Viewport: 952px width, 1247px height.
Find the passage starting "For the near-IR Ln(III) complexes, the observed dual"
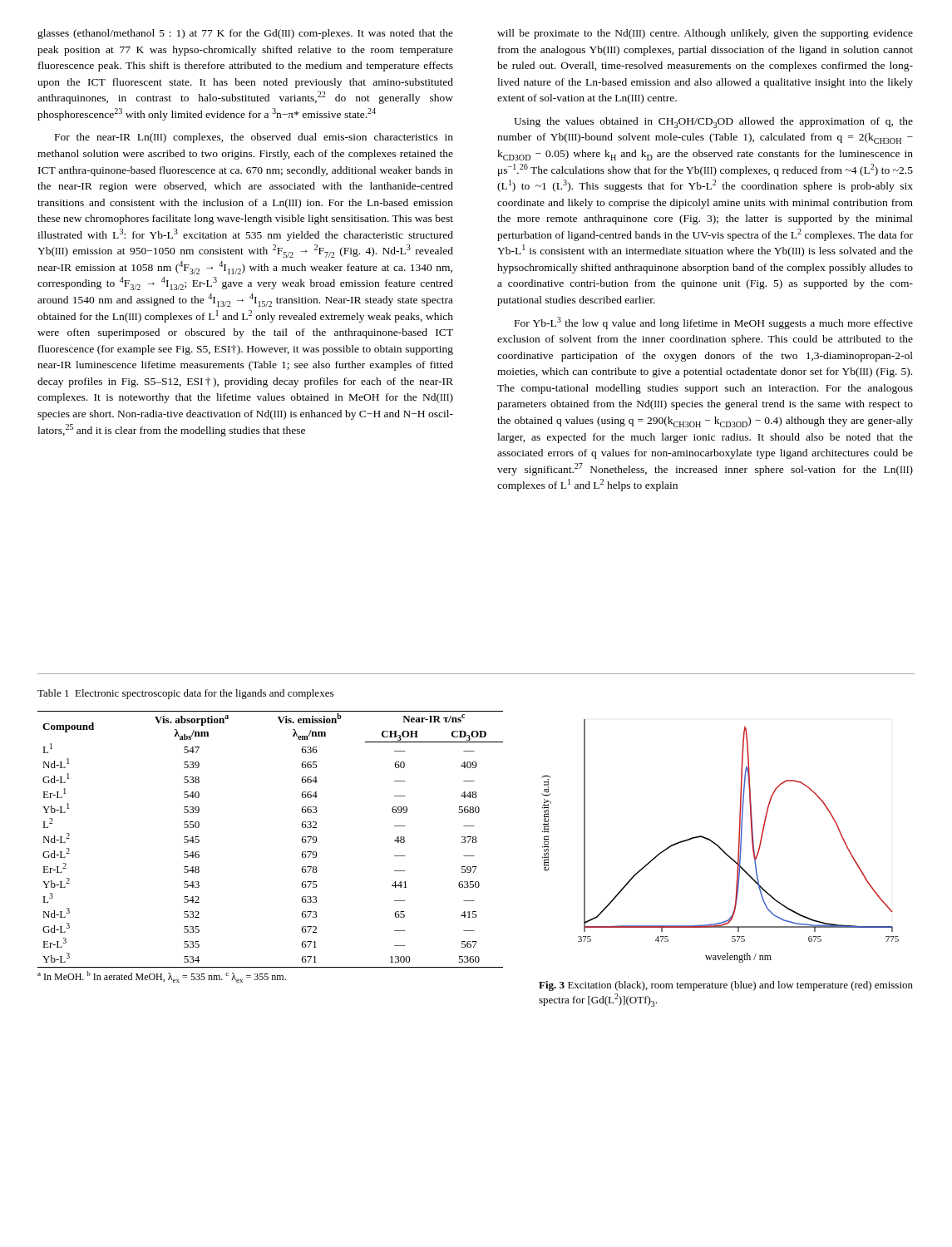pos(245,284)
